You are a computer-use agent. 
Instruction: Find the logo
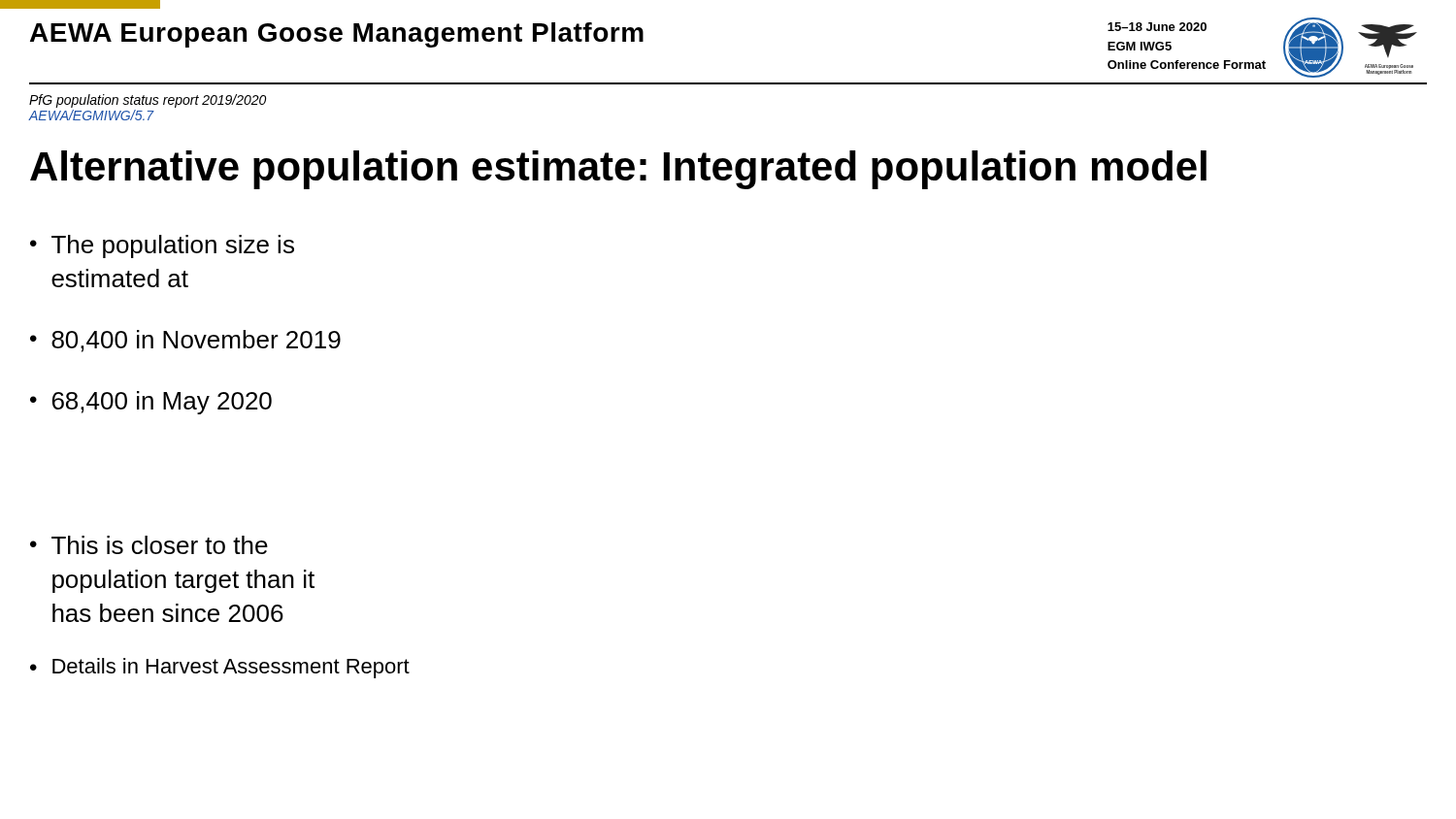click(1355, 48)
